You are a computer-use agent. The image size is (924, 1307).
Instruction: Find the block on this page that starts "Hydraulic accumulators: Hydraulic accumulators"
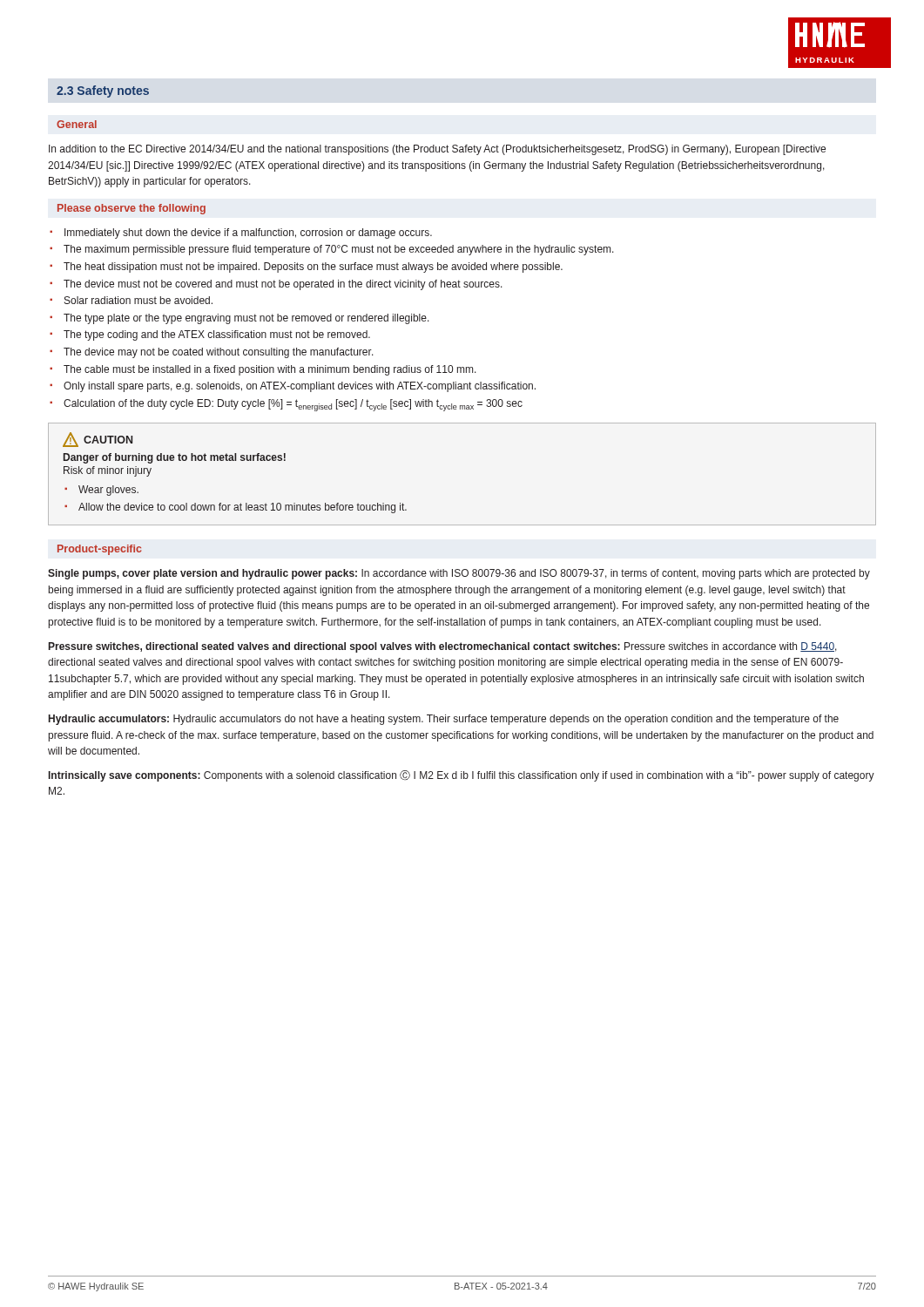(461, 735)
